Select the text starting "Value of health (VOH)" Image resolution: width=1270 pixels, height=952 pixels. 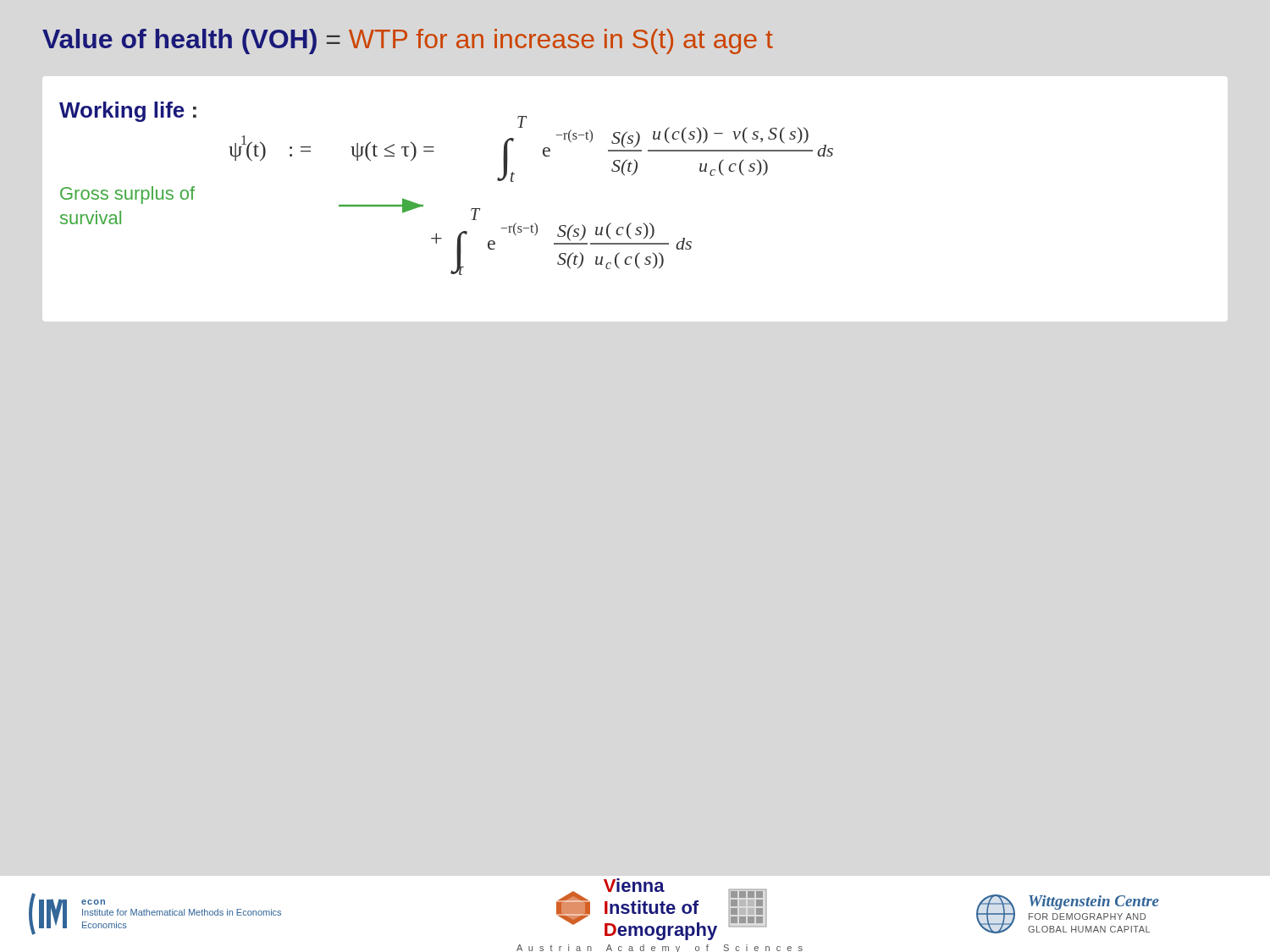point(408,39)
